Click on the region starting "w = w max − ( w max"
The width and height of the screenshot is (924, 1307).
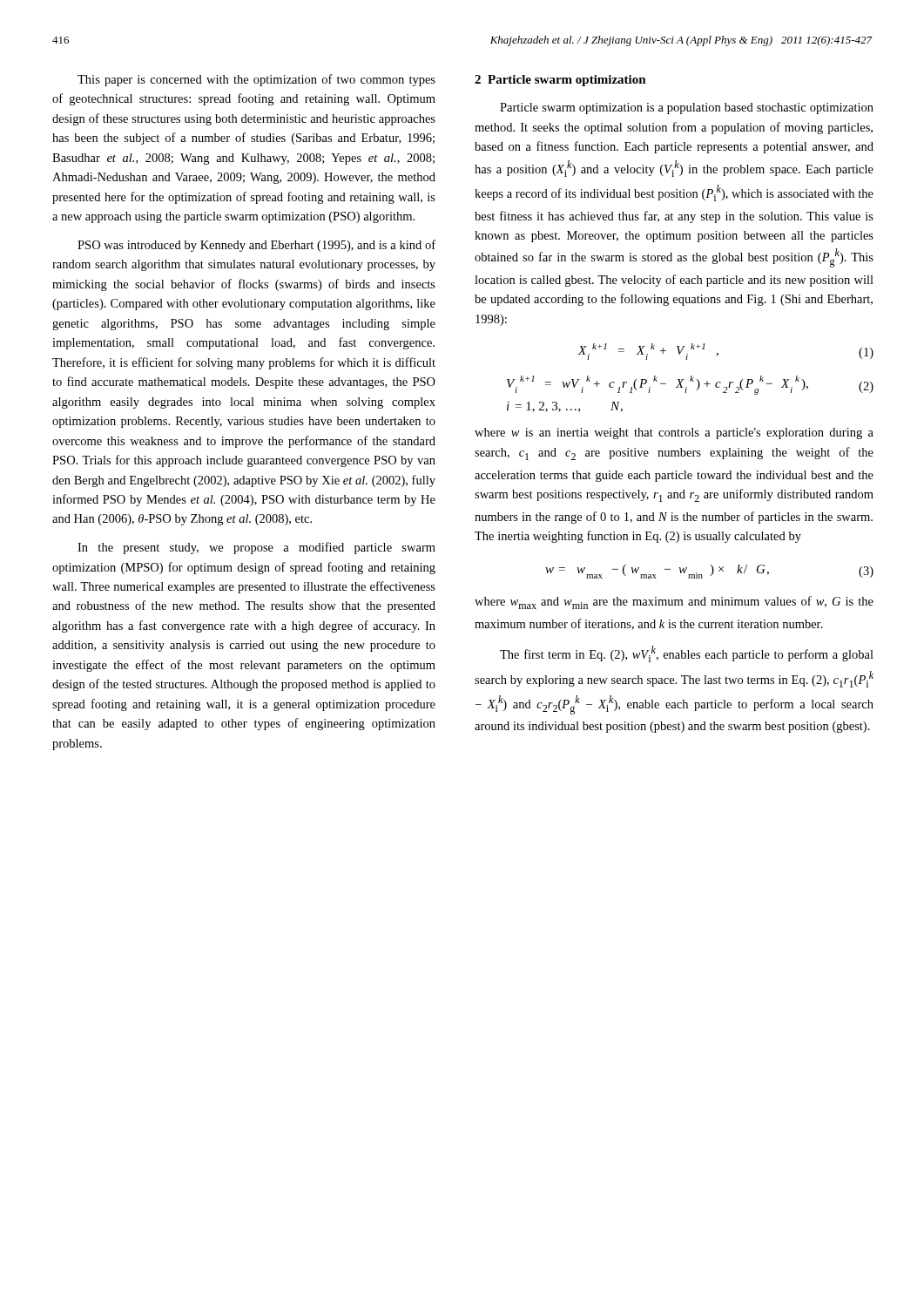(674, 571)
